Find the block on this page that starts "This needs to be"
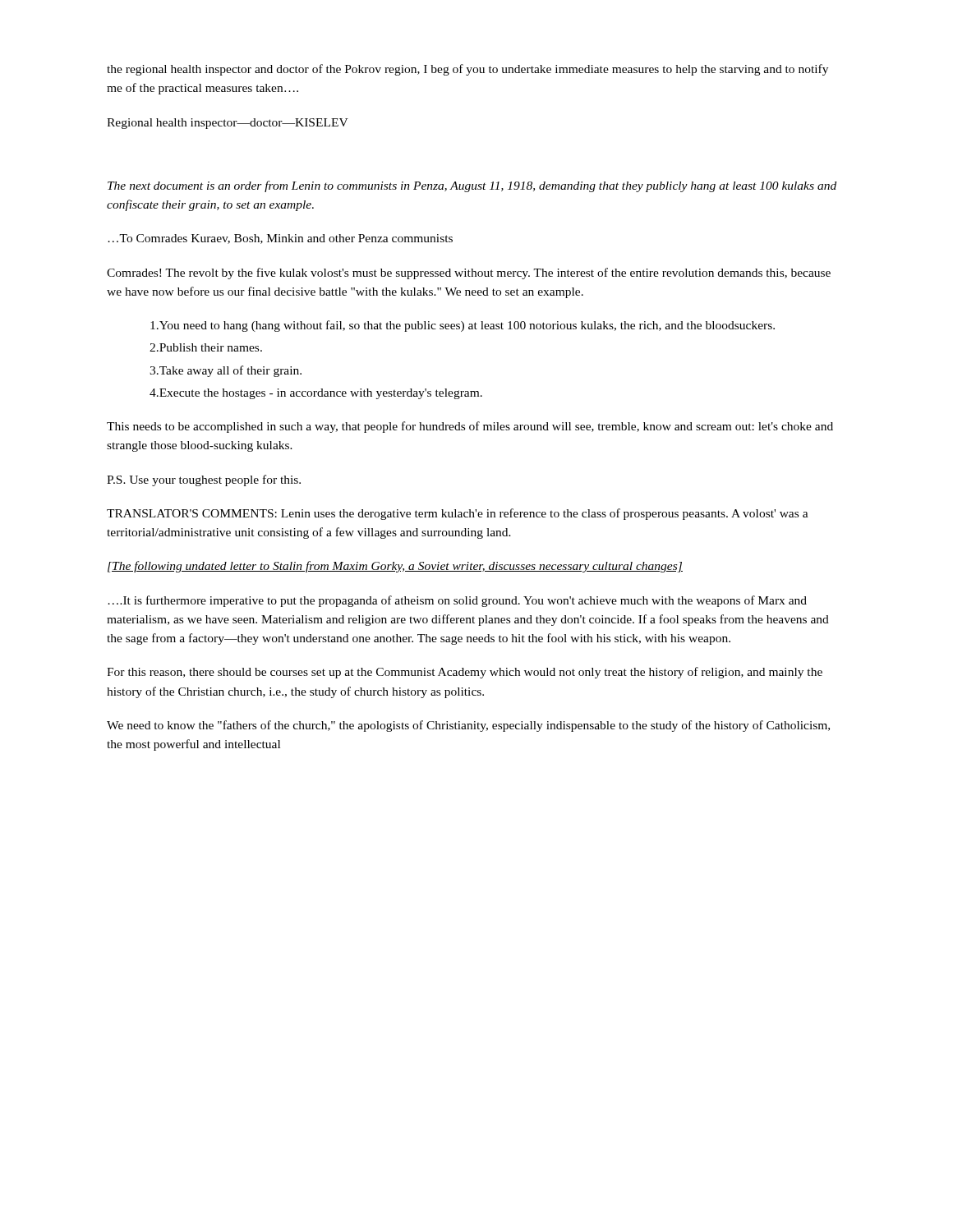 click(x=470, y=435)
